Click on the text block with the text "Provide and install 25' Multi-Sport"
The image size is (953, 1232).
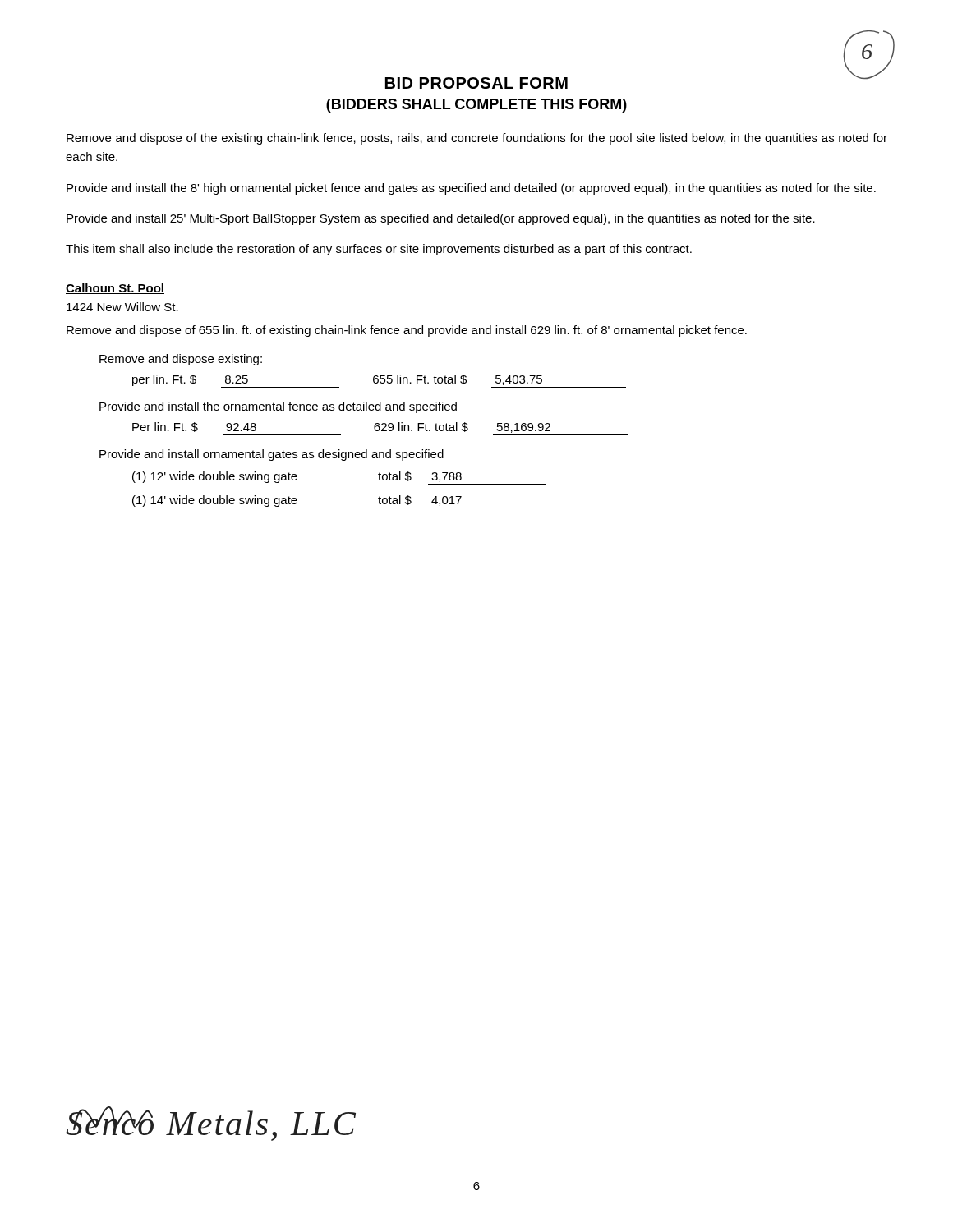click(441, 218)
